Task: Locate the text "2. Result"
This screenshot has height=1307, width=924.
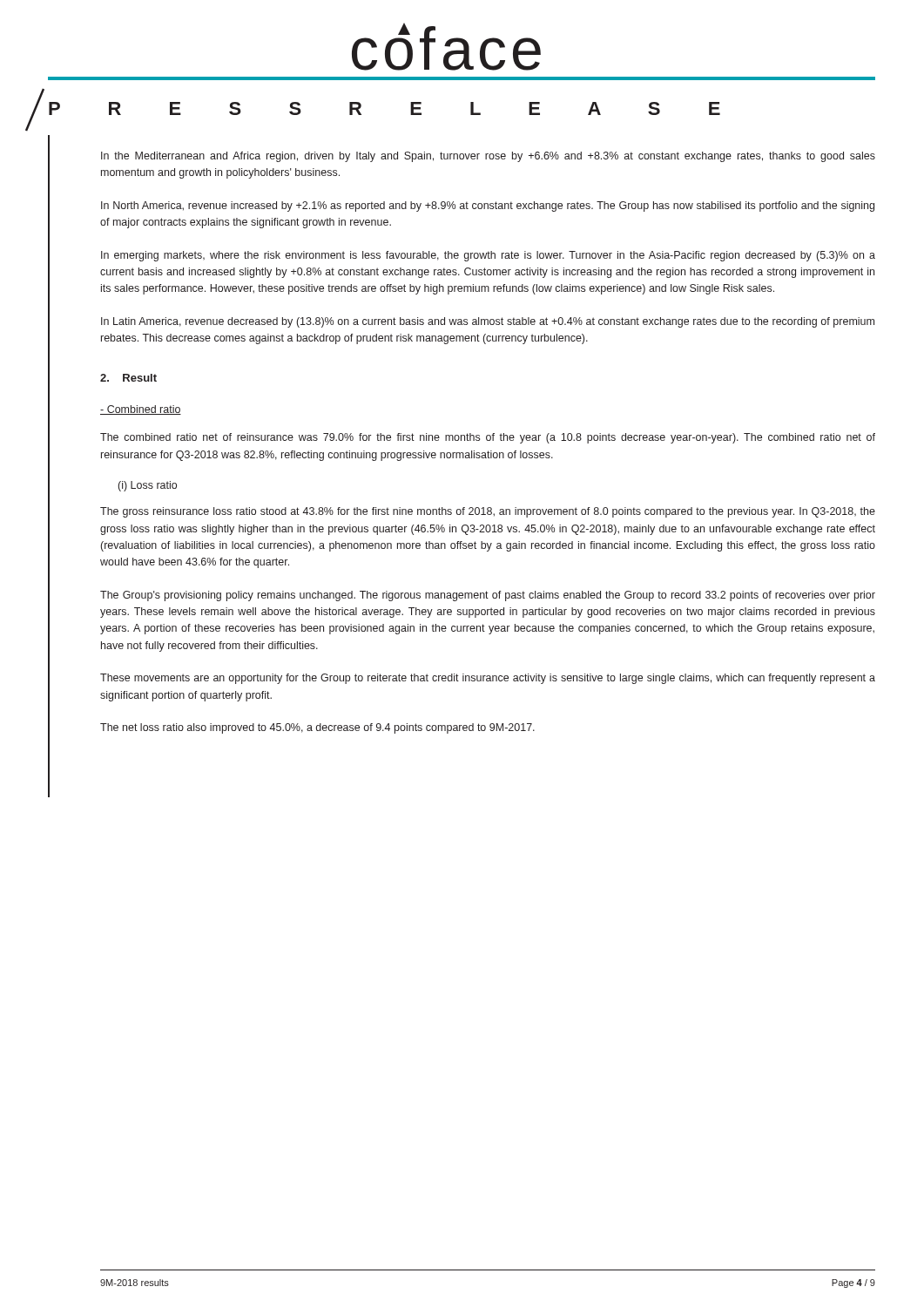Action: [x=128, y=378]
